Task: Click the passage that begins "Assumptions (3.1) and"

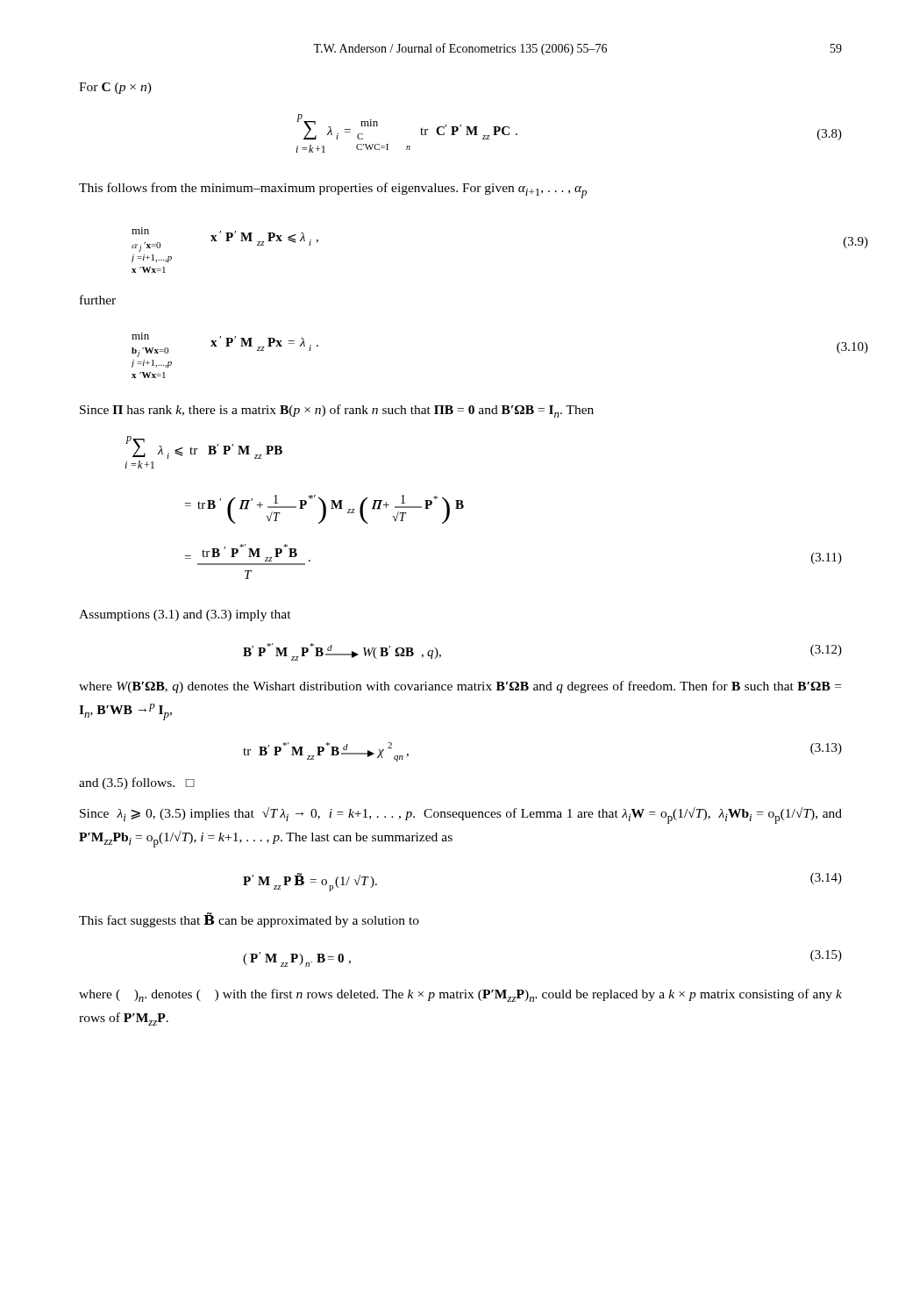Action: point(185,614)
